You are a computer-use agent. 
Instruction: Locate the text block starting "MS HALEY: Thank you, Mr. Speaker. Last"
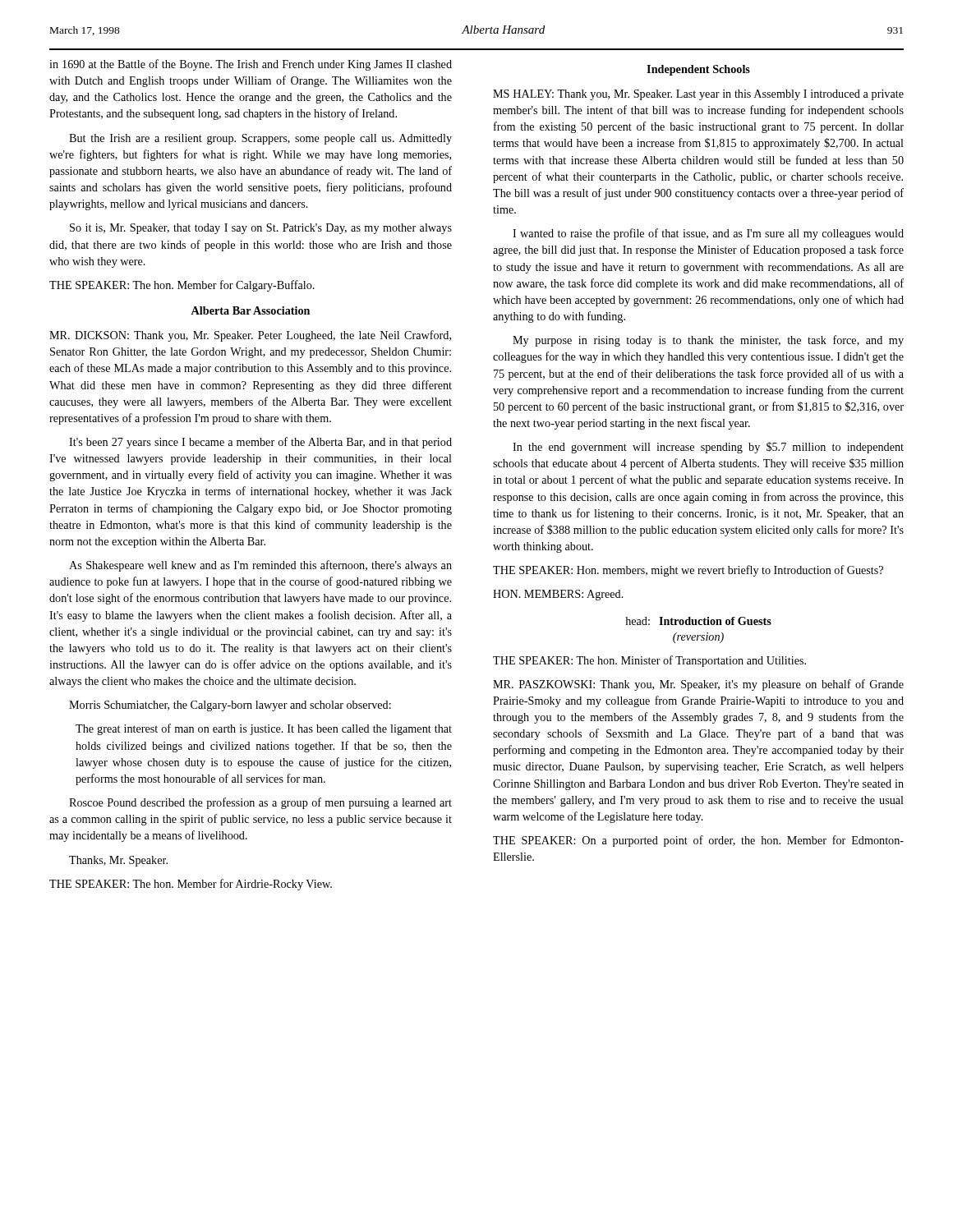[698, 95]
